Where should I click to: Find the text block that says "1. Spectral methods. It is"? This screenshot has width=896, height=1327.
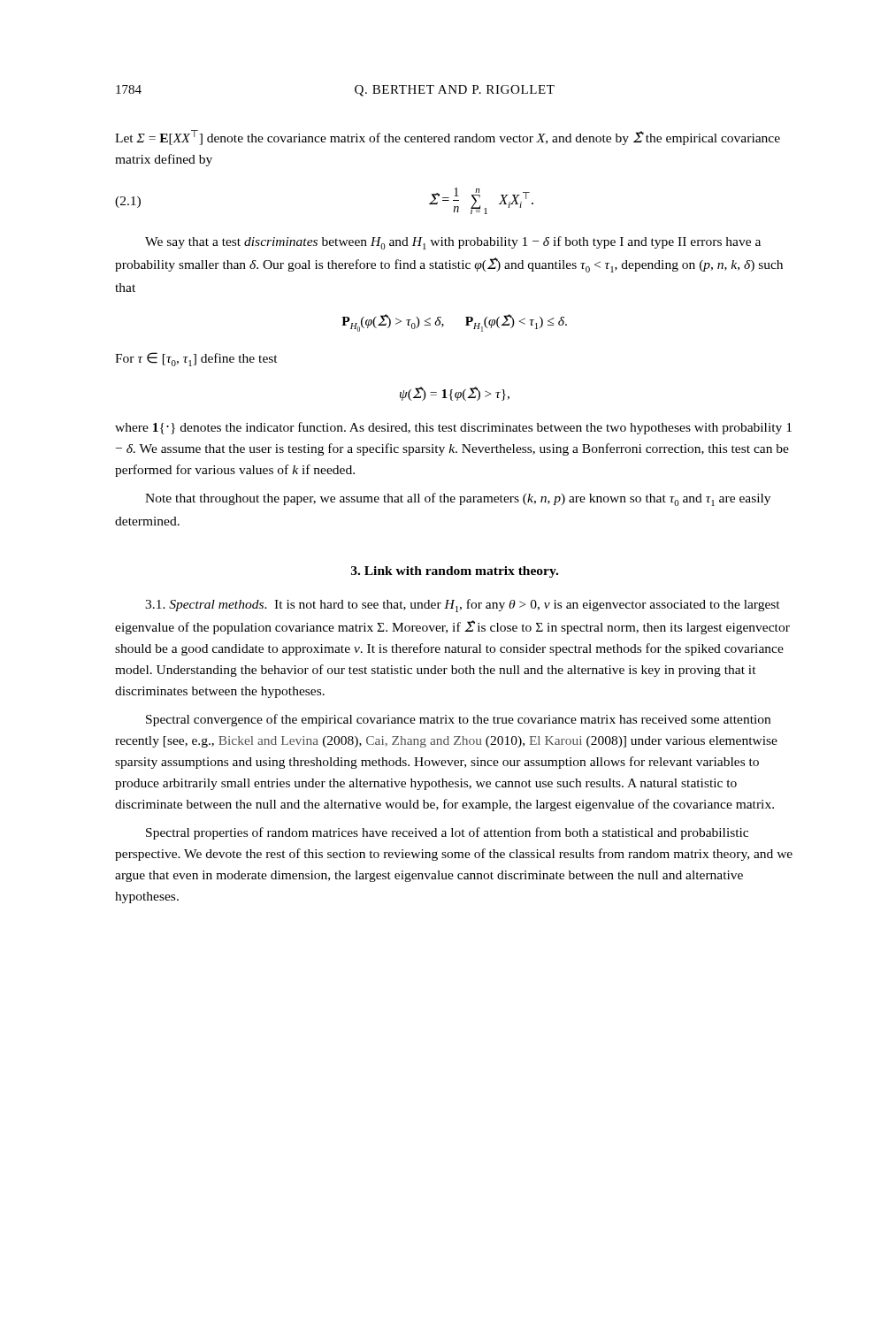(x=455, y=750)
